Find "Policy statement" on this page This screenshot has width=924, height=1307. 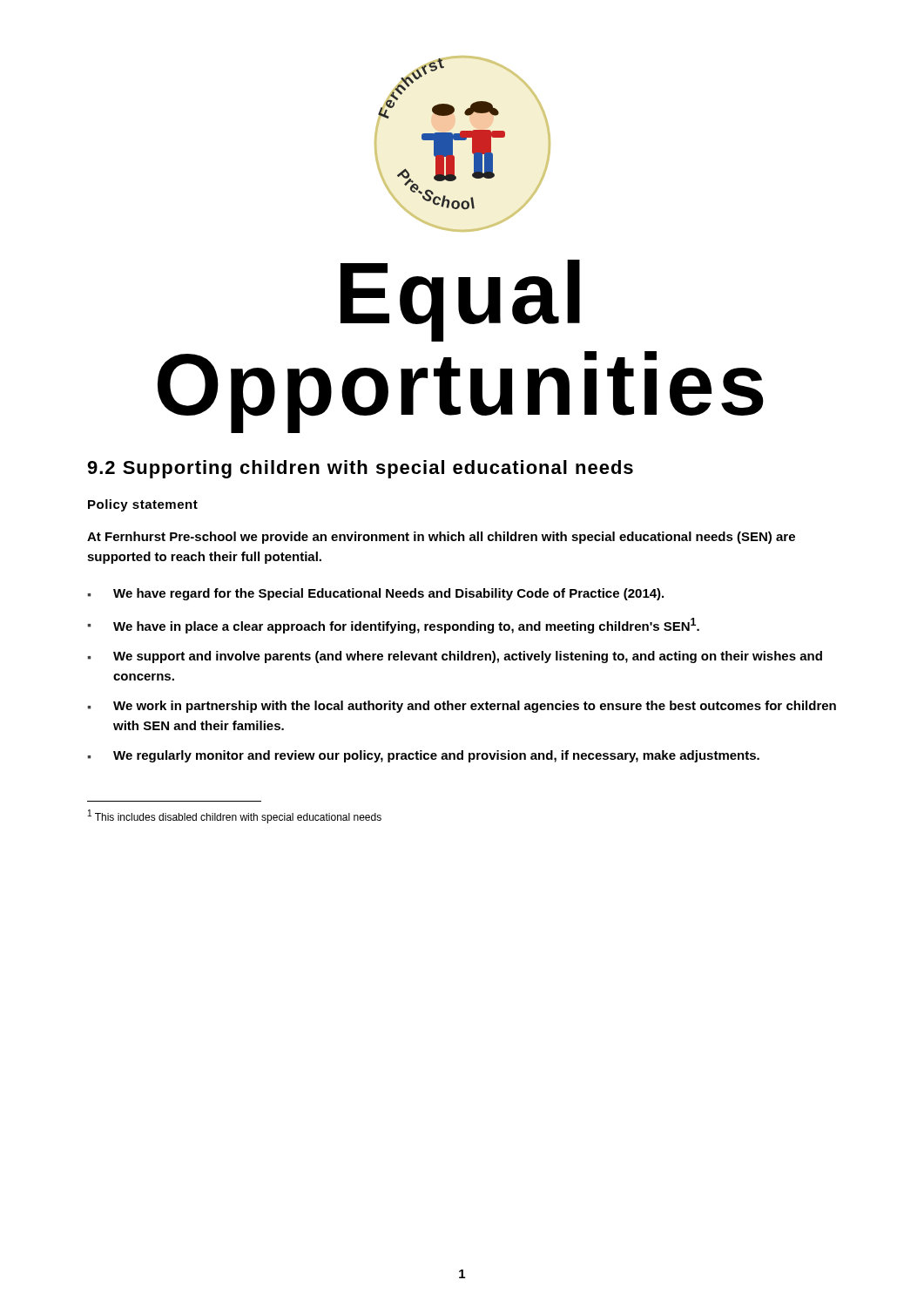143,504
